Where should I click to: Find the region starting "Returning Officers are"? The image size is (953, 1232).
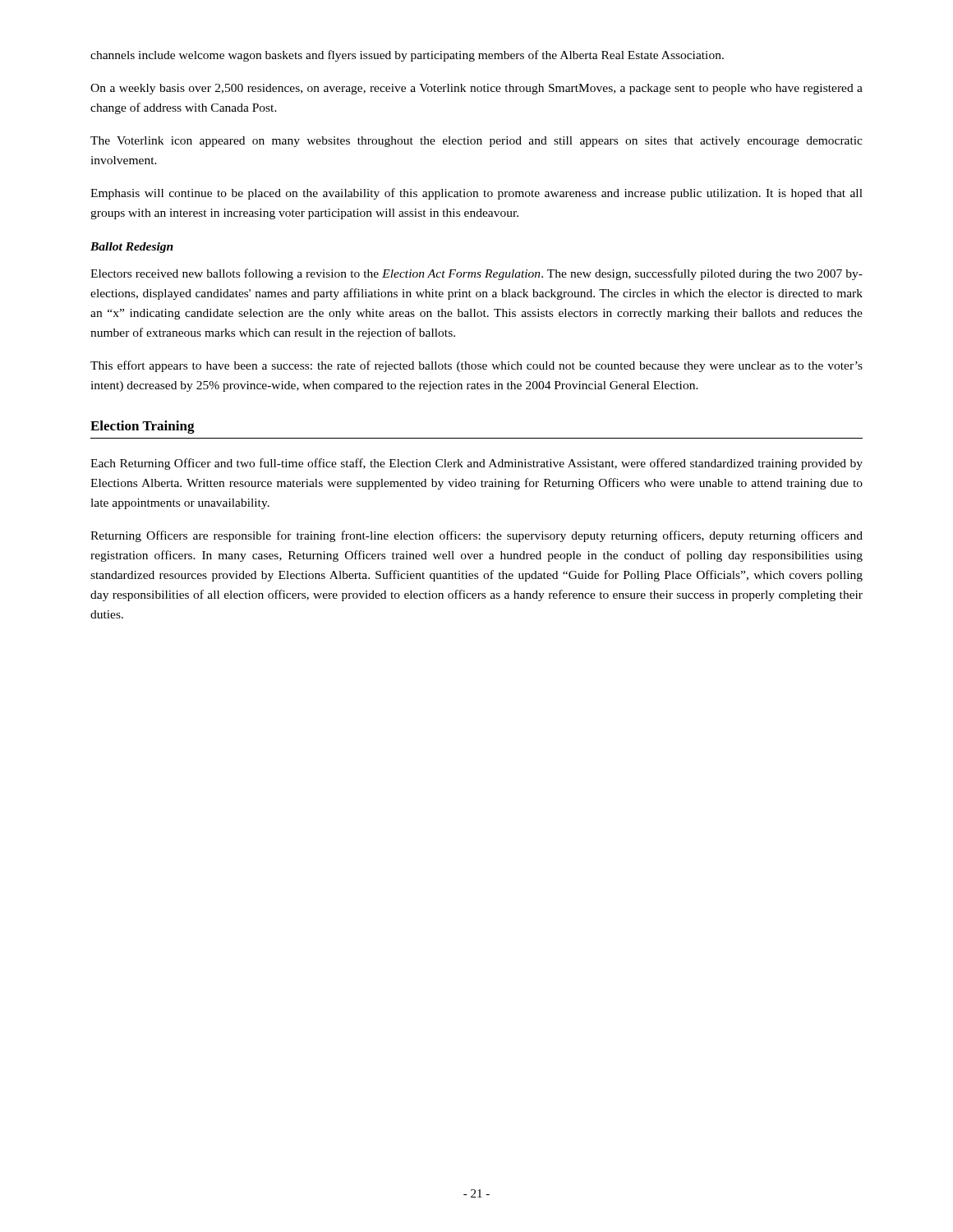click(476, 575)
